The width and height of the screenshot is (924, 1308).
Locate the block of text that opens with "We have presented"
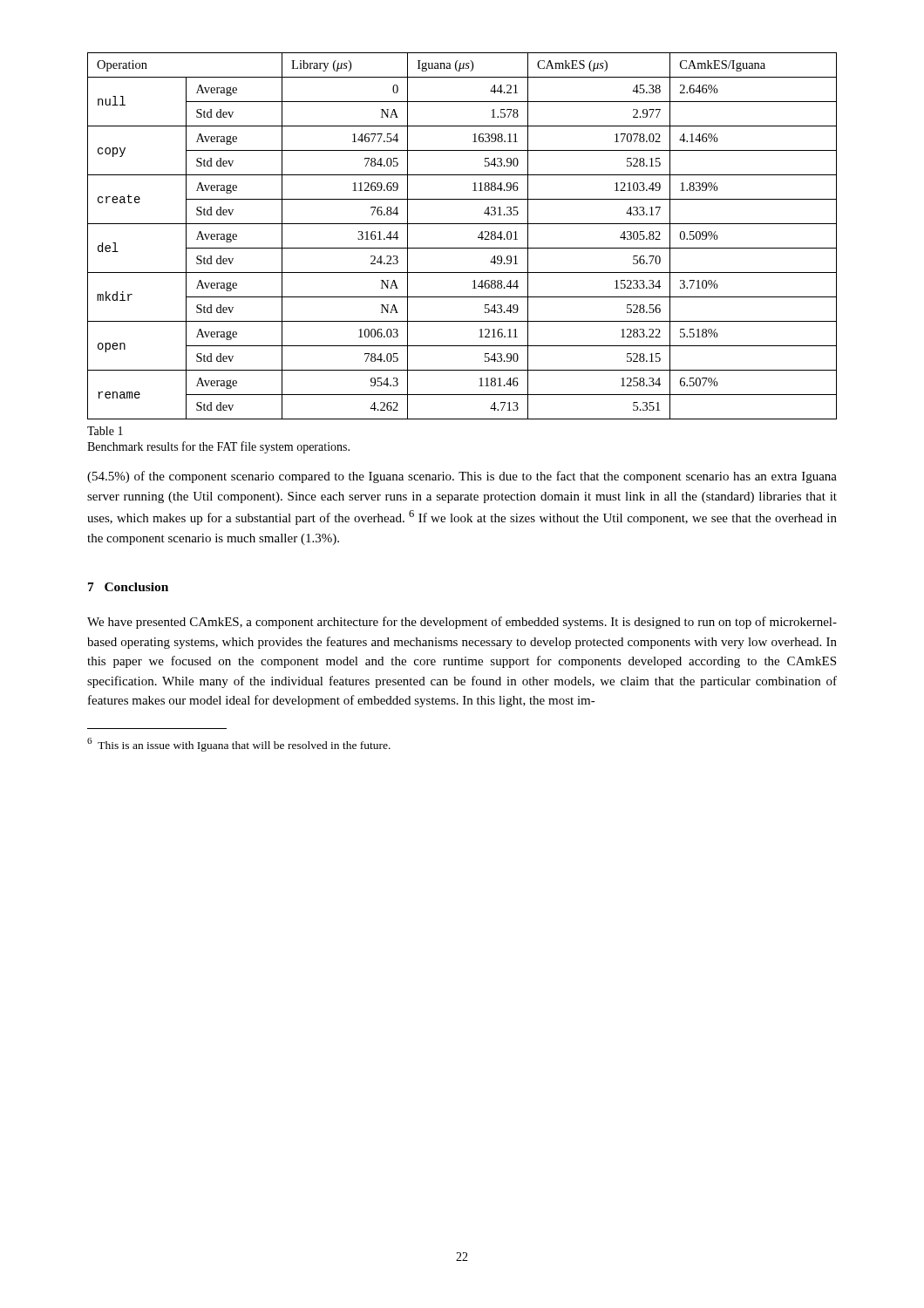point(462,661)
